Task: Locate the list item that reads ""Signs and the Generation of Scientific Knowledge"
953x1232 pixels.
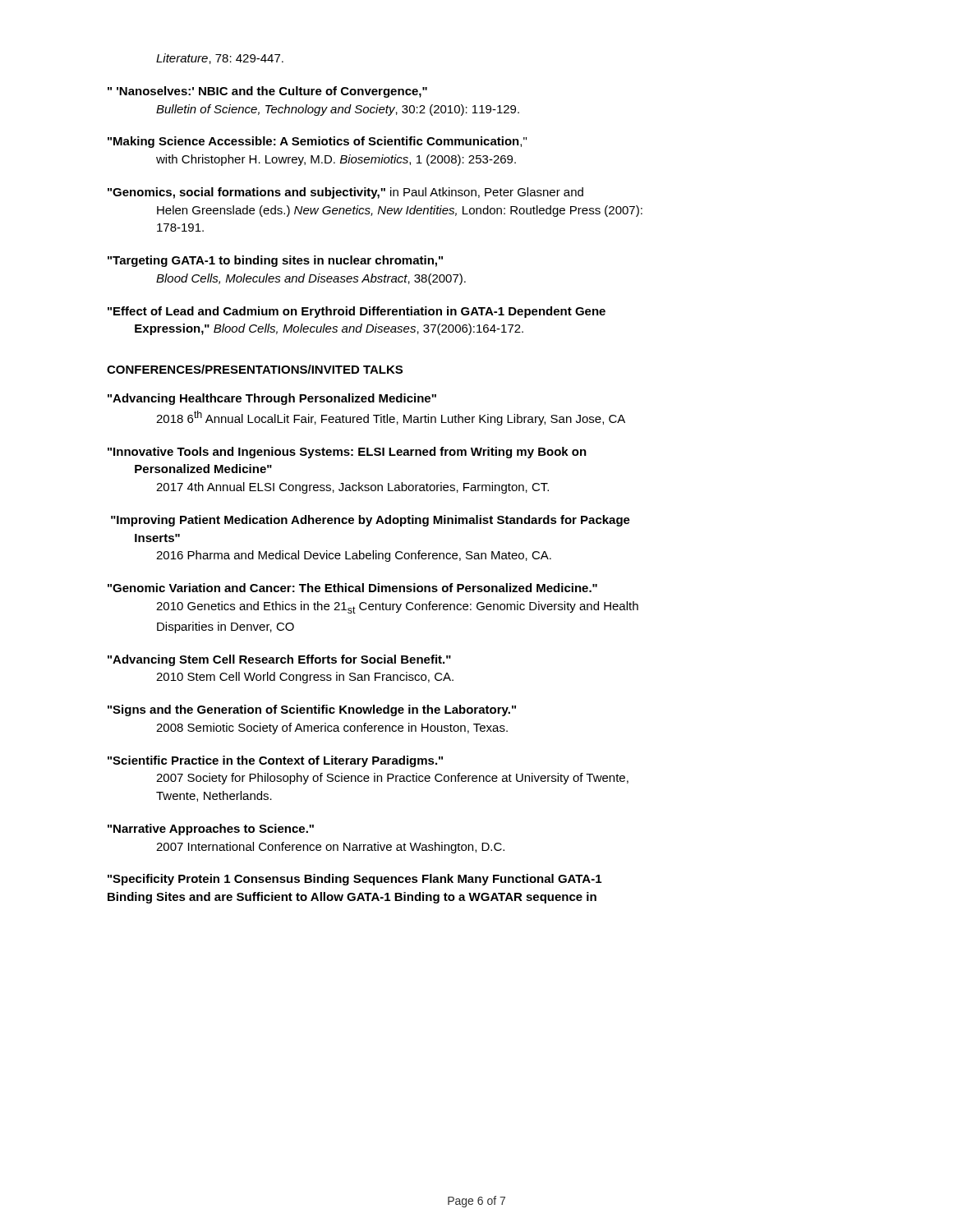Action: coord(489,719)
